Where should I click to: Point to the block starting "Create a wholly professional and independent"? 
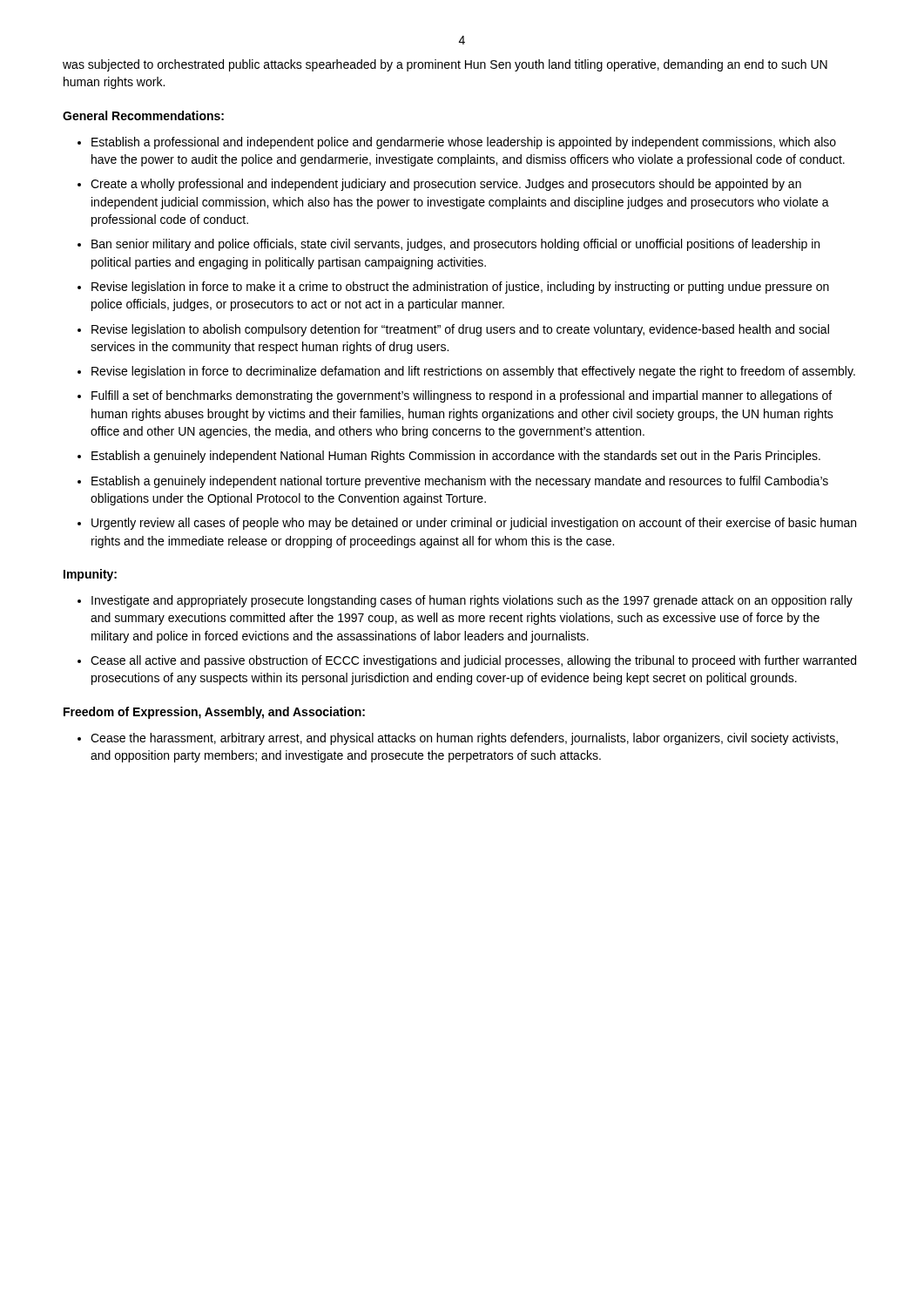click(x=460, y=202)
